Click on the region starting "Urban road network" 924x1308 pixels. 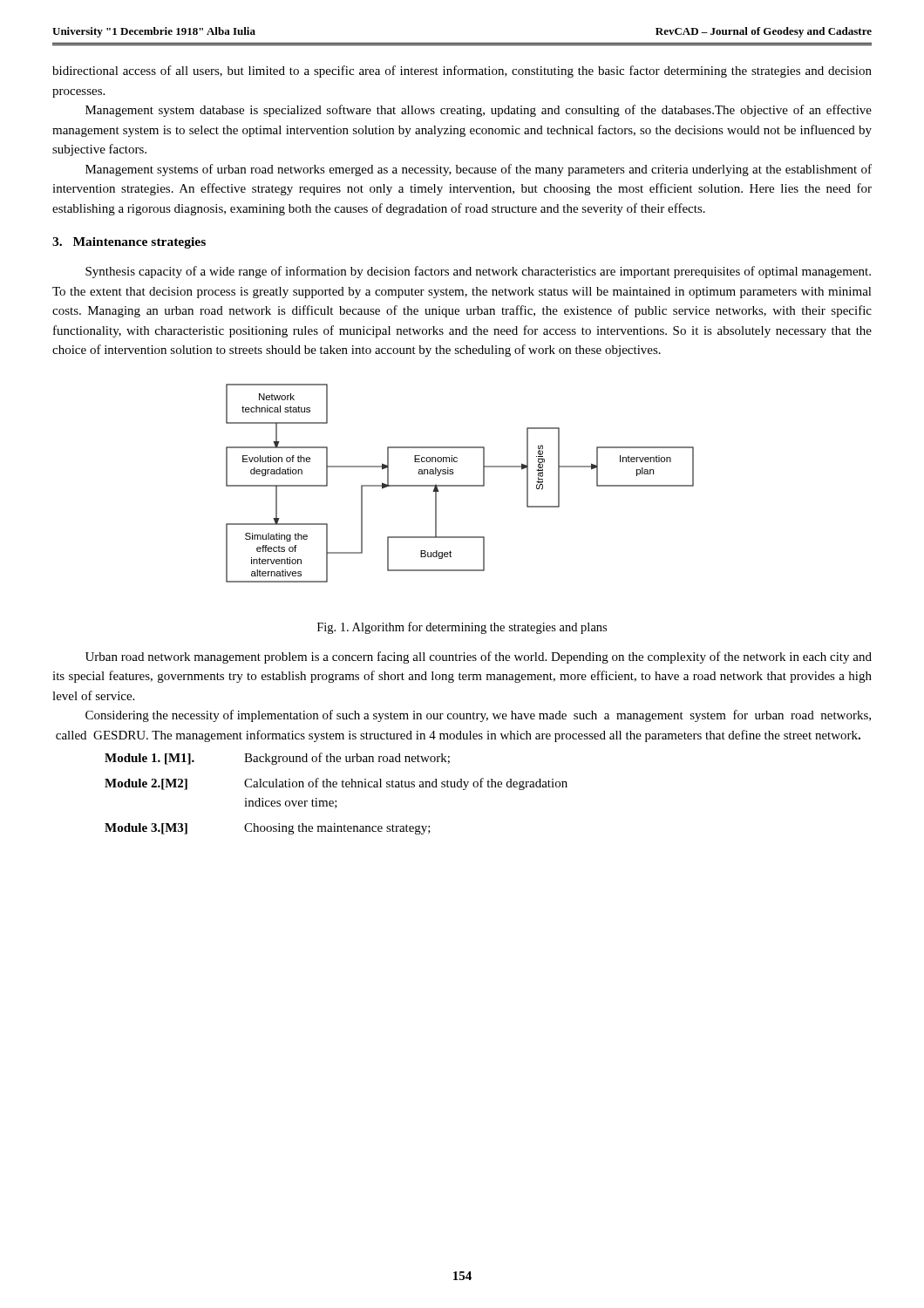point(462,676)
